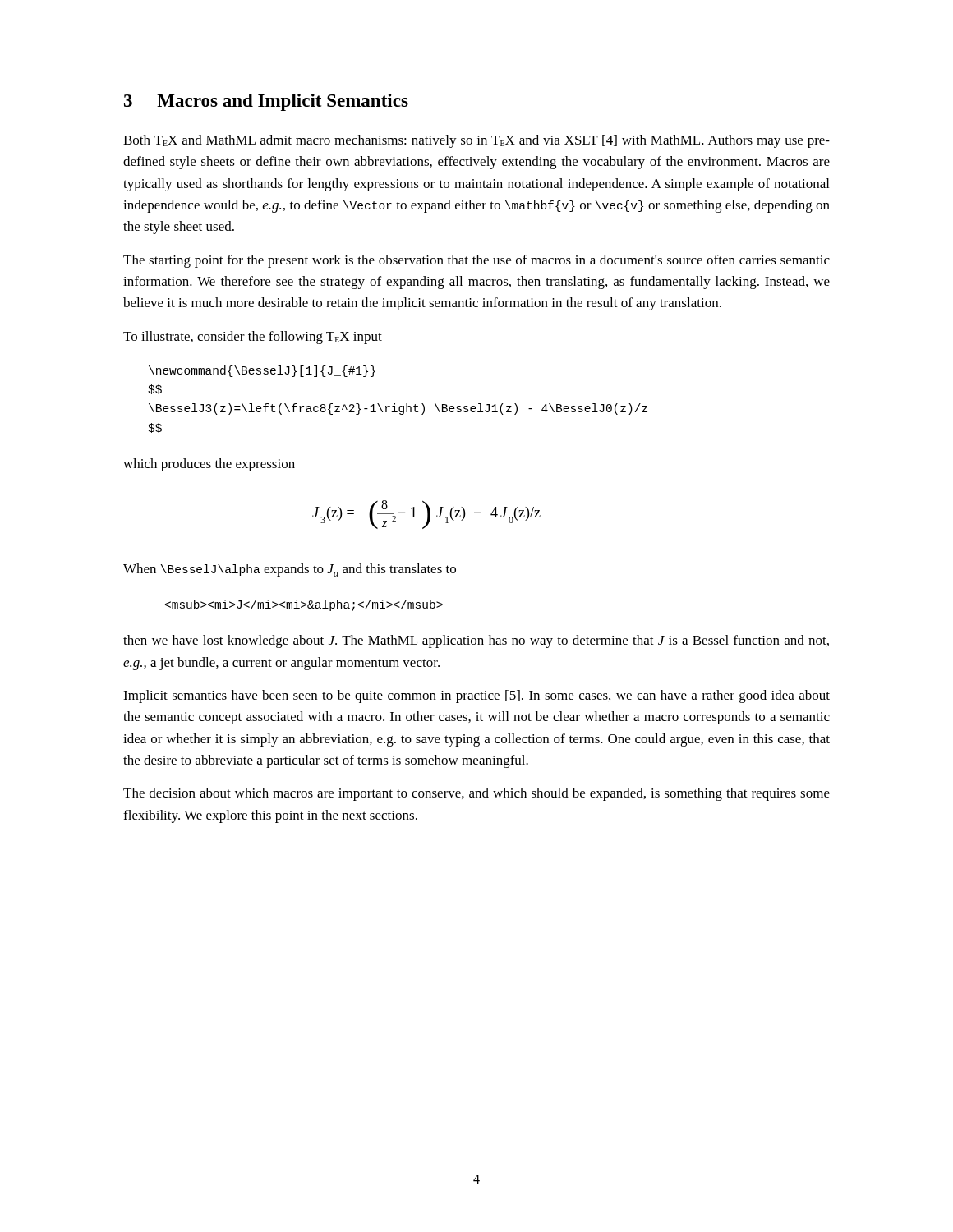Find the text starting "Both TEX and"
This screenshot has width=953, height=1232.
click(x=476, y=184)
